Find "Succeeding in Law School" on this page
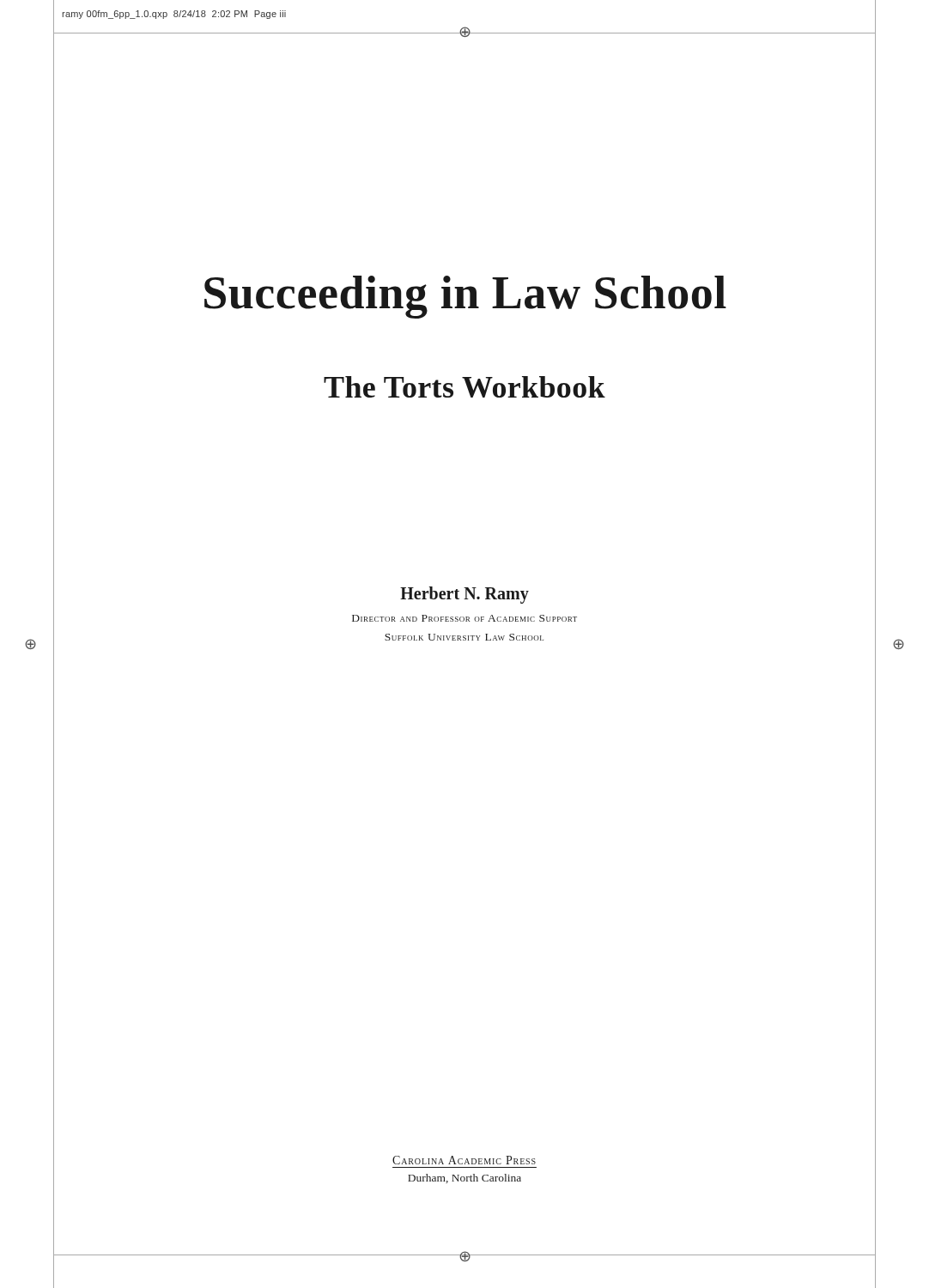This screenshot has height=1288, width=929. (x=464, y=293)
